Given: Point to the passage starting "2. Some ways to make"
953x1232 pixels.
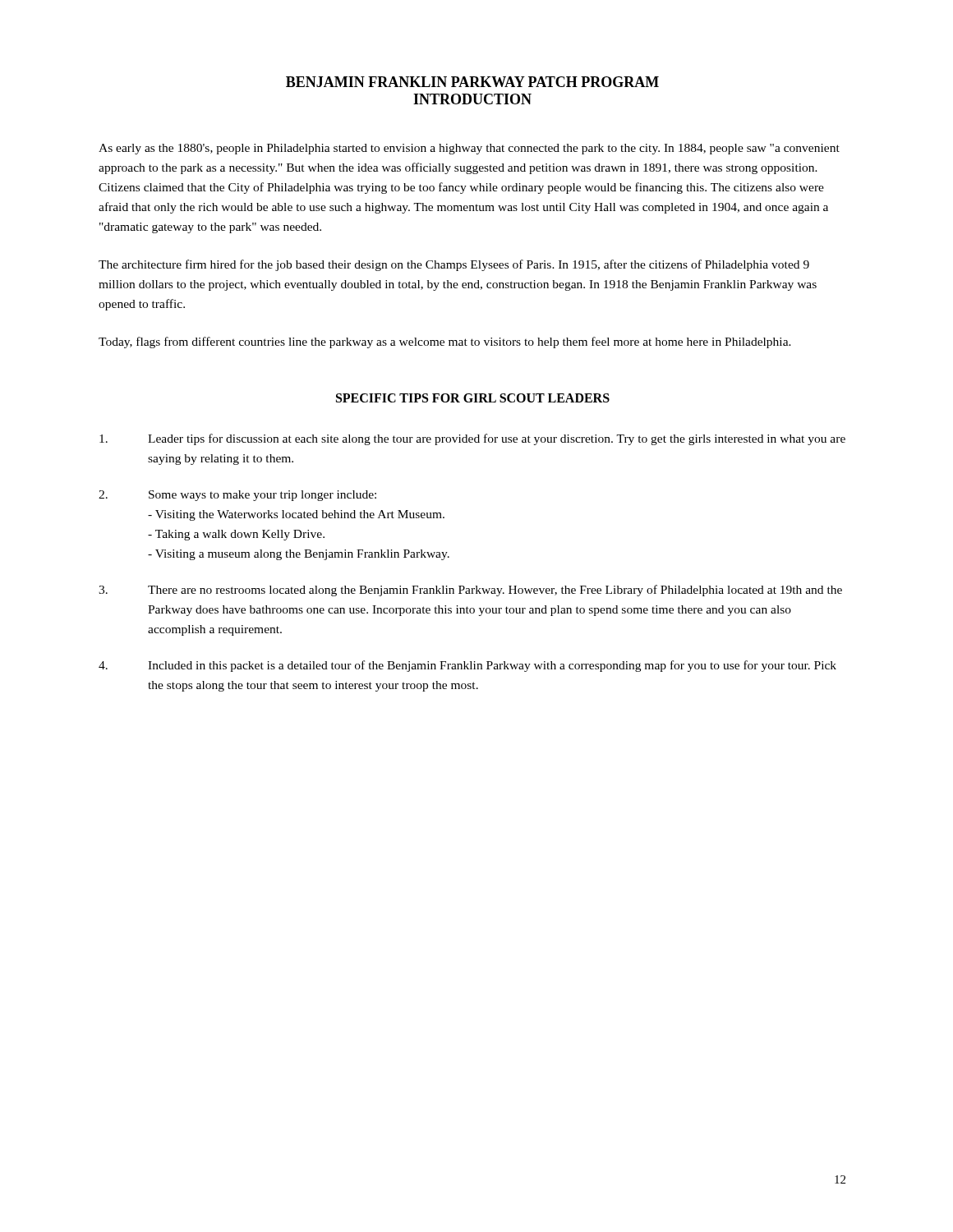Looking at the screenshot, I should [x=237, y=496].
